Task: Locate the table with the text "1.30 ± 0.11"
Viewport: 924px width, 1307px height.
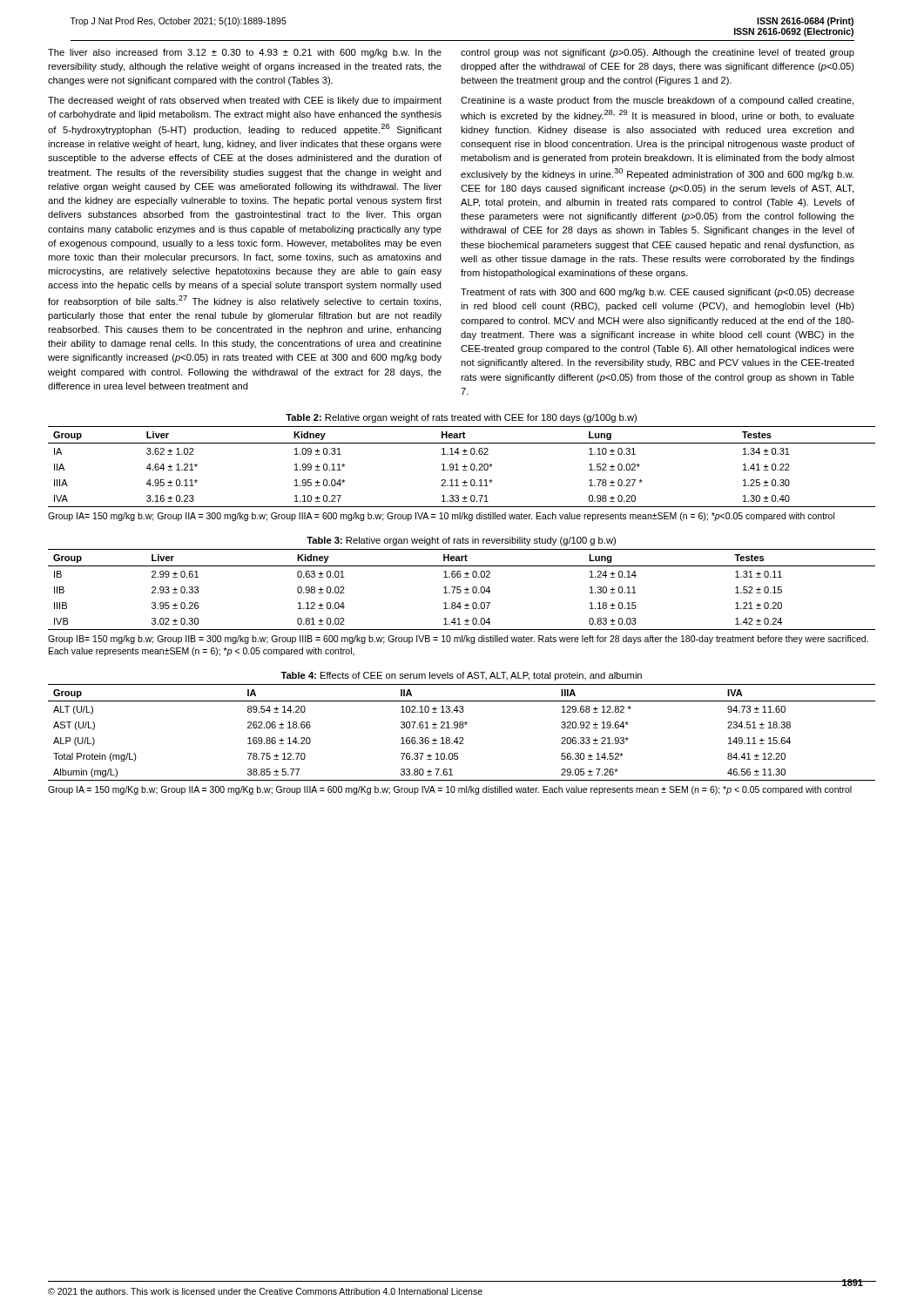Action: (x=462, y=603)
